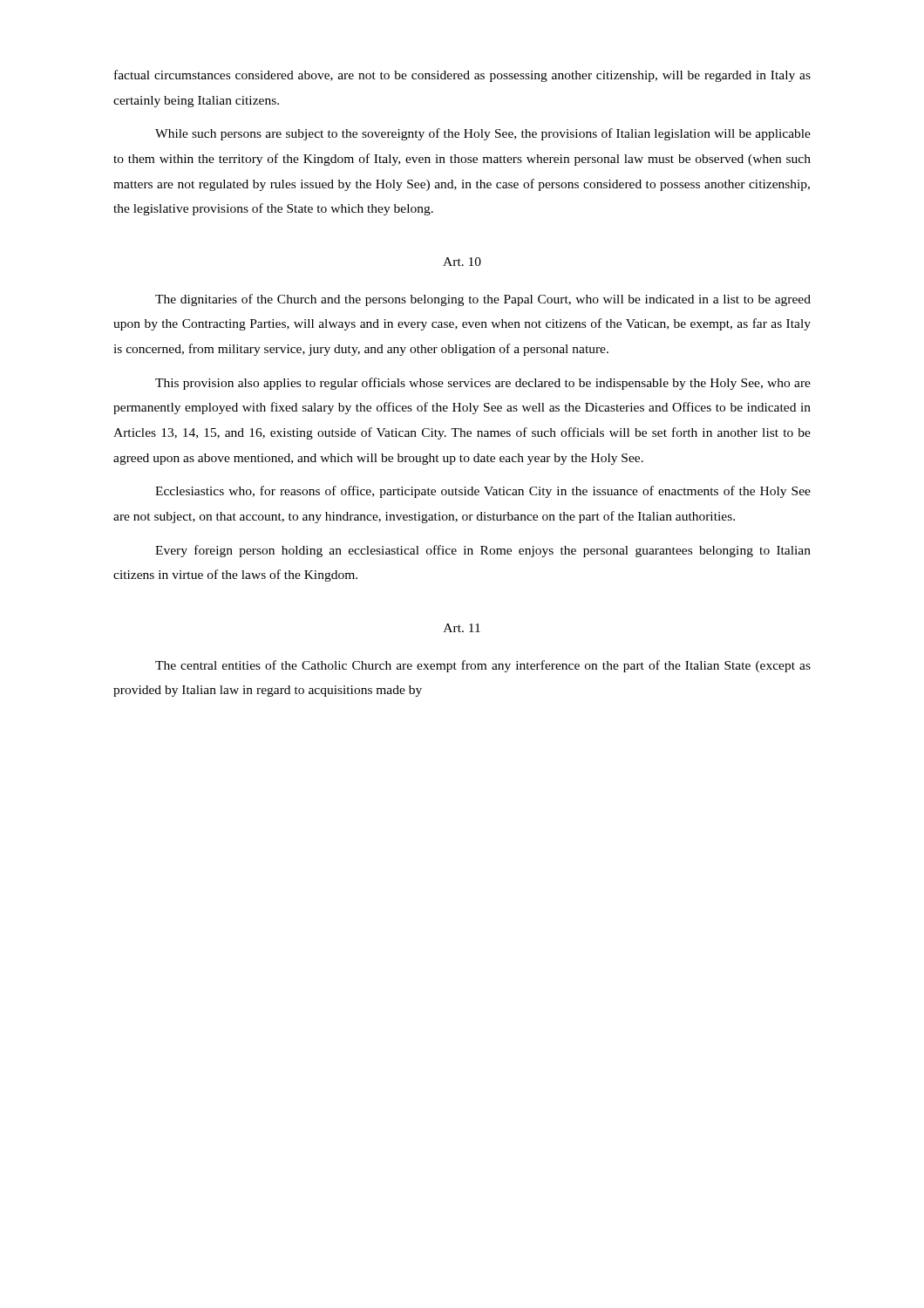924x1308 pixels.
Task: Point to the block beginning "While such persons"
Action: click(x=462, y=171)
